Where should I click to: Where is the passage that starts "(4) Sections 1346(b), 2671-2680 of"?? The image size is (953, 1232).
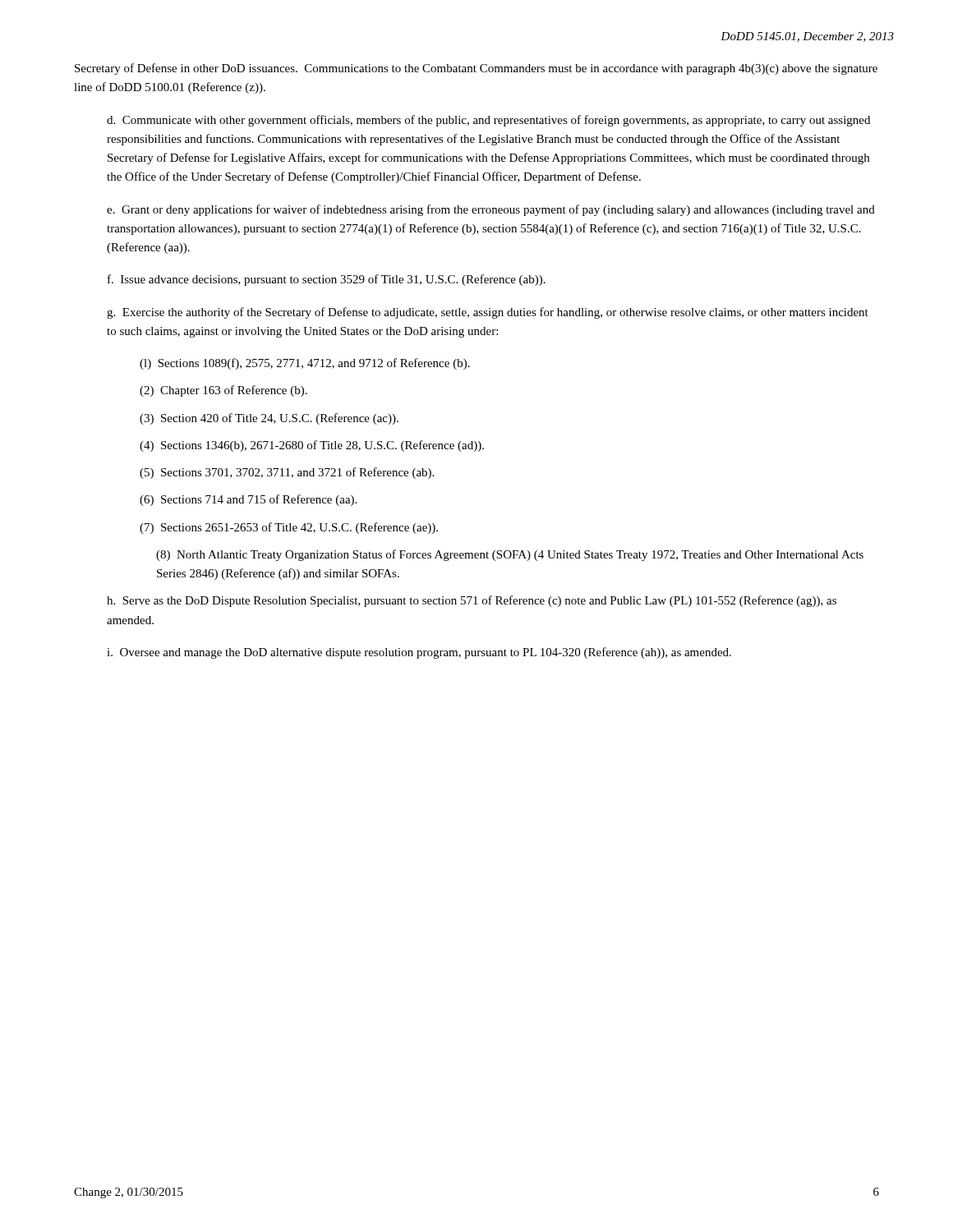312,445
